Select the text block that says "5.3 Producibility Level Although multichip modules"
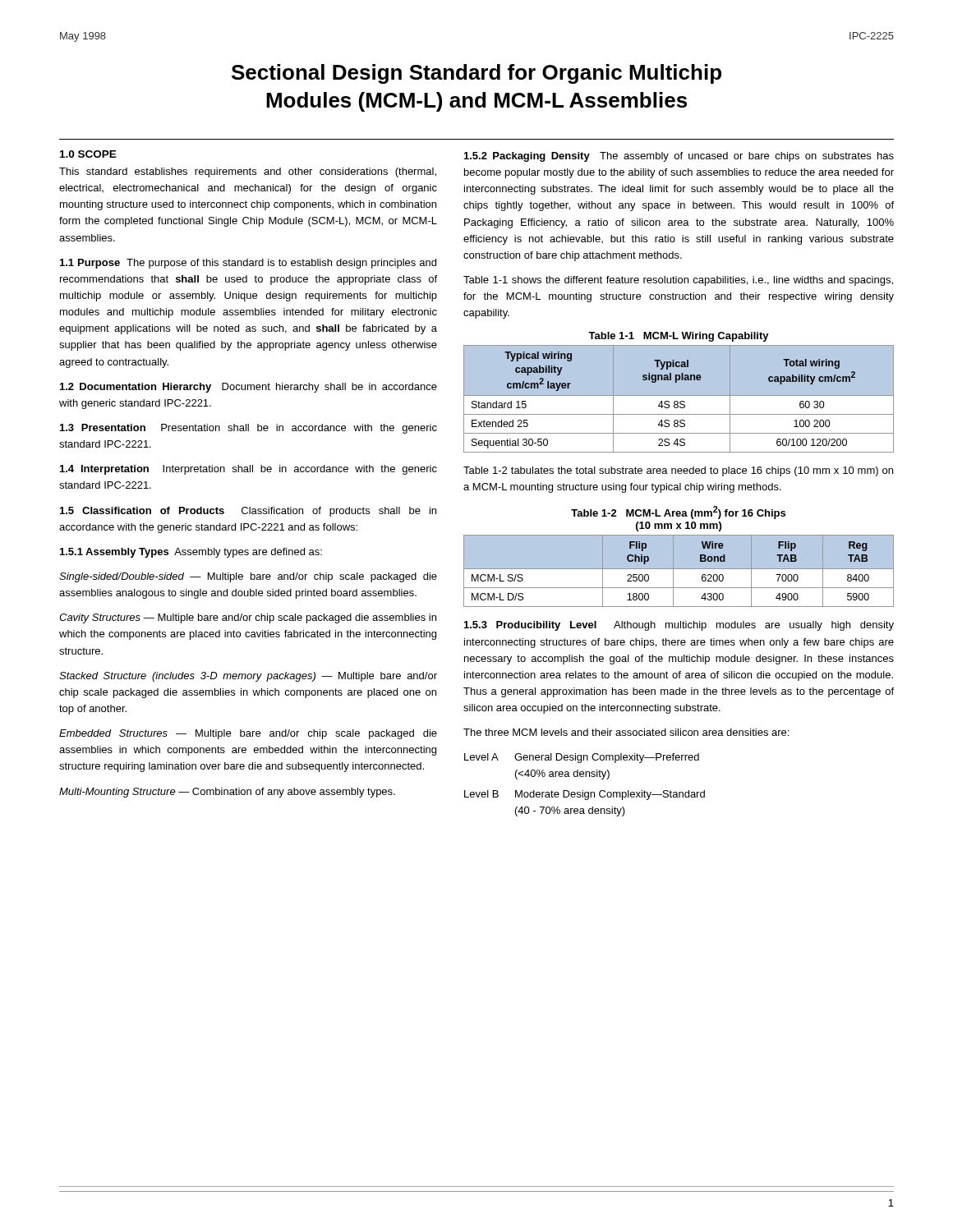Viewport: 953px width, 1232px height. tap(679, 666)
